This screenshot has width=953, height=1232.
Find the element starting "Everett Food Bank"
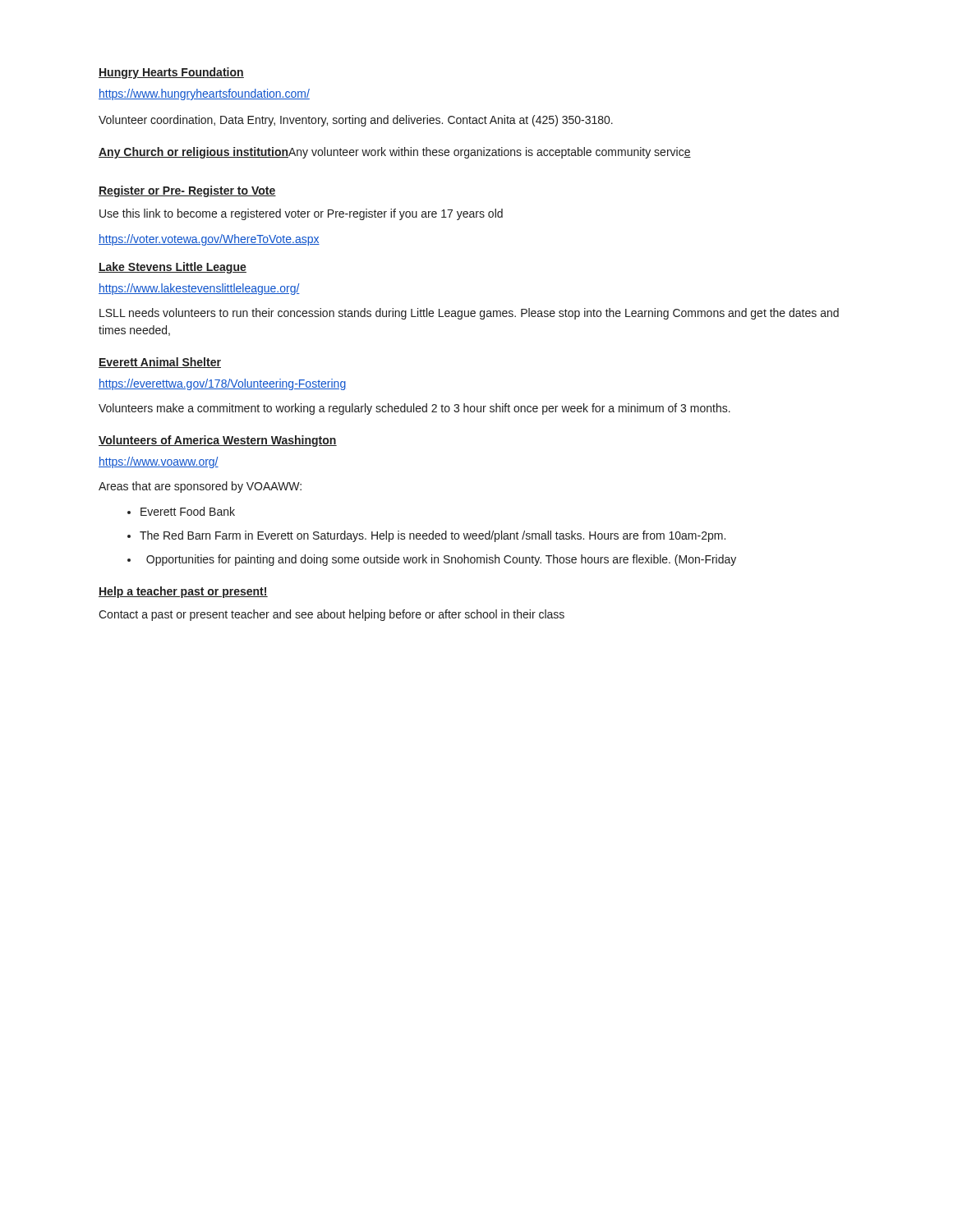187,512
